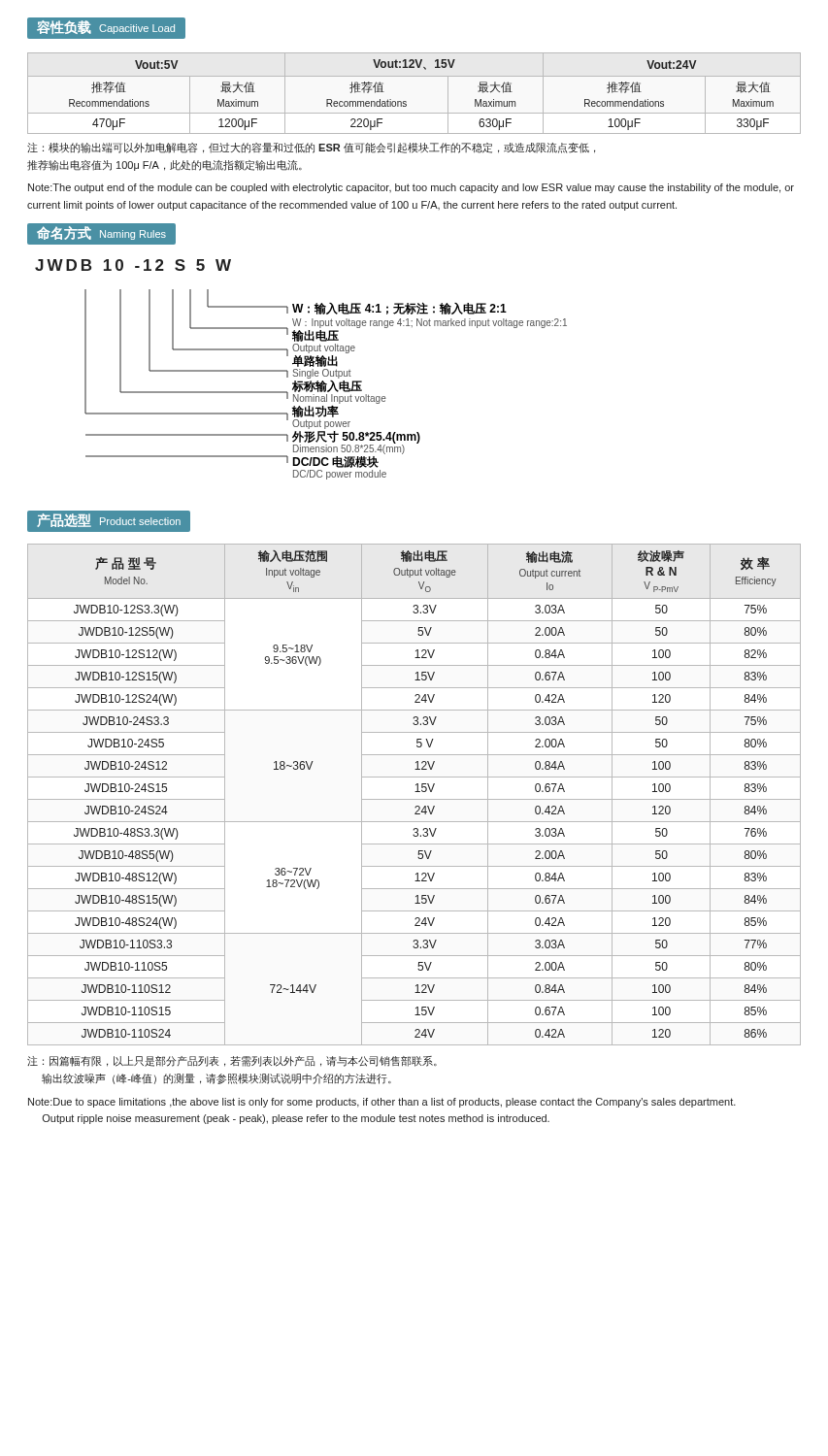Select the passage starting "命名方式Naming Rules"
The width and height of the screenshot is (828, 1456).
(x=101, y=234)
